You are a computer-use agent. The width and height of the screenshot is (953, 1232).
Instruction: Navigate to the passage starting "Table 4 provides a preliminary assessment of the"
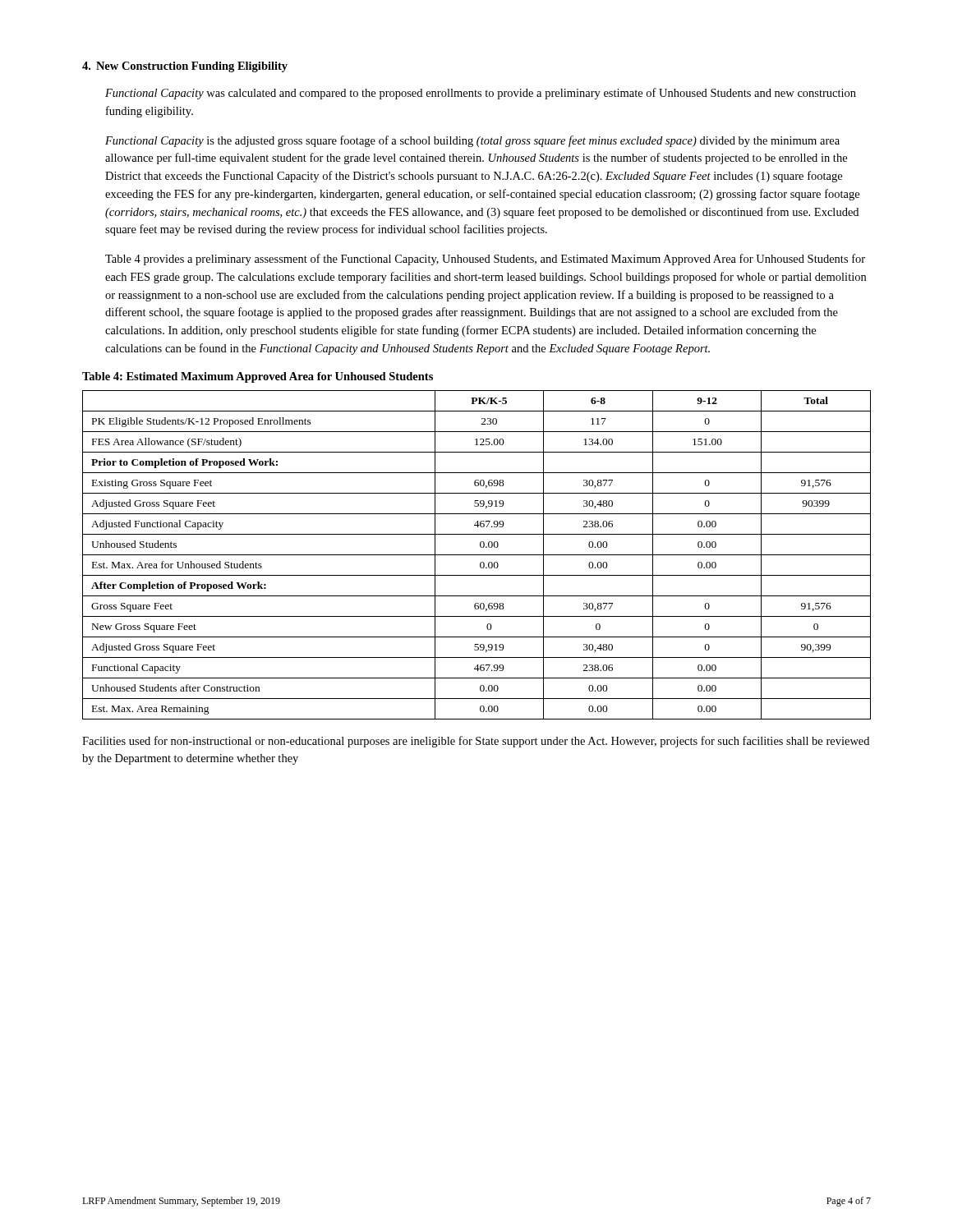[x=486, y=303]
